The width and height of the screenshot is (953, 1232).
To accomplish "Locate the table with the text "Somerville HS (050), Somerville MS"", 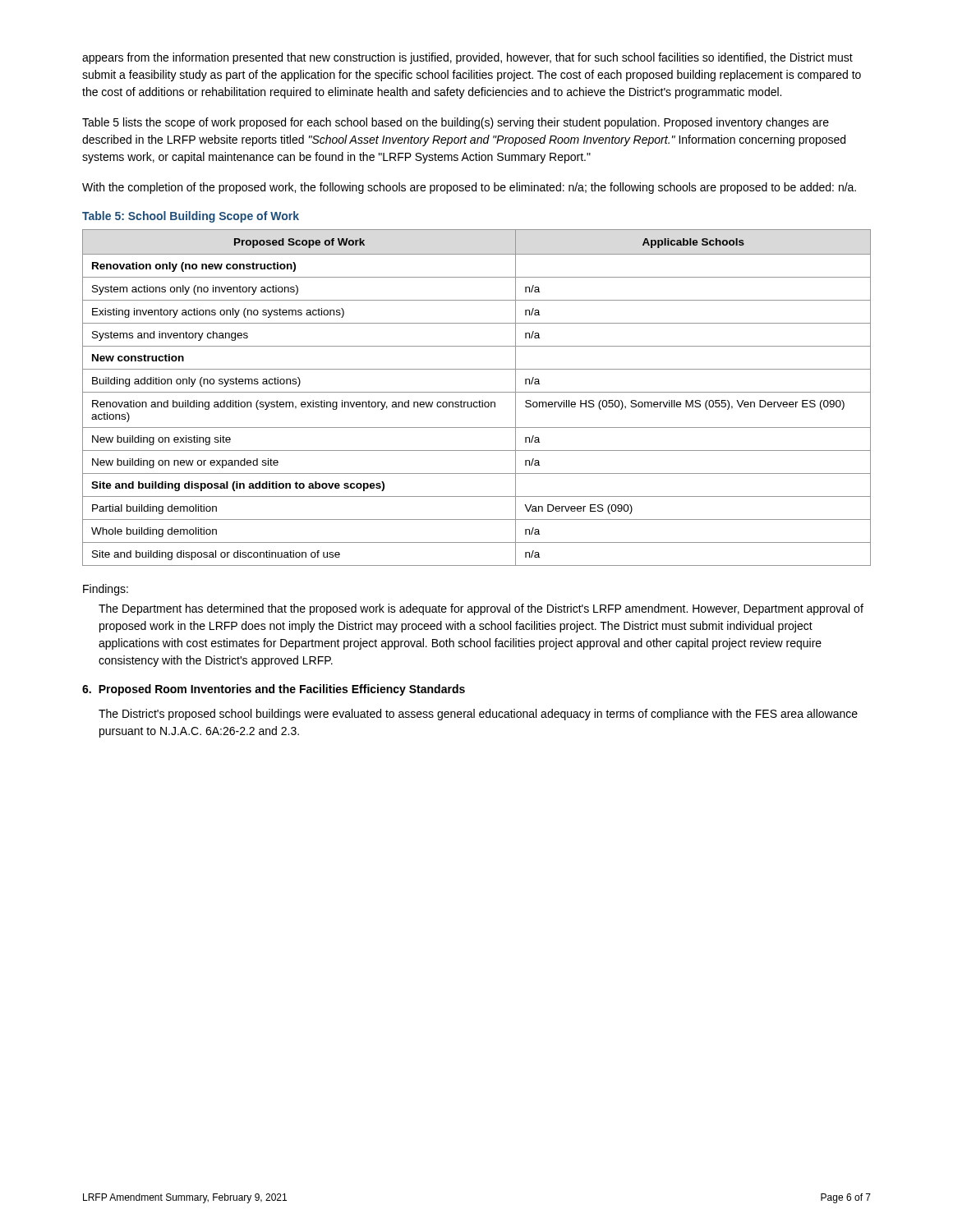I will pos(476,398).
